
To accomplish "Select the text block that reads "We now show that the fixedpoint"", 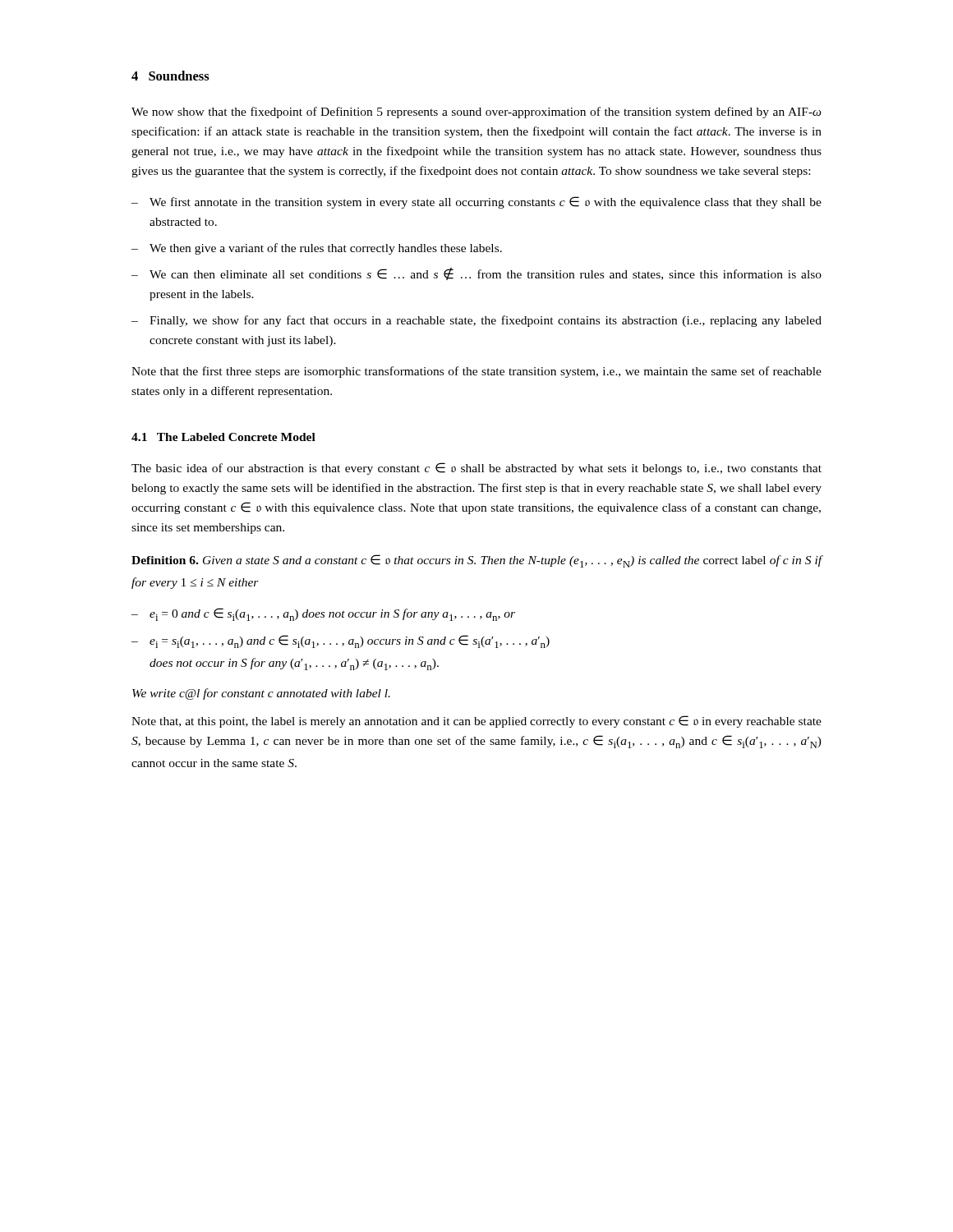I will 476,141.
